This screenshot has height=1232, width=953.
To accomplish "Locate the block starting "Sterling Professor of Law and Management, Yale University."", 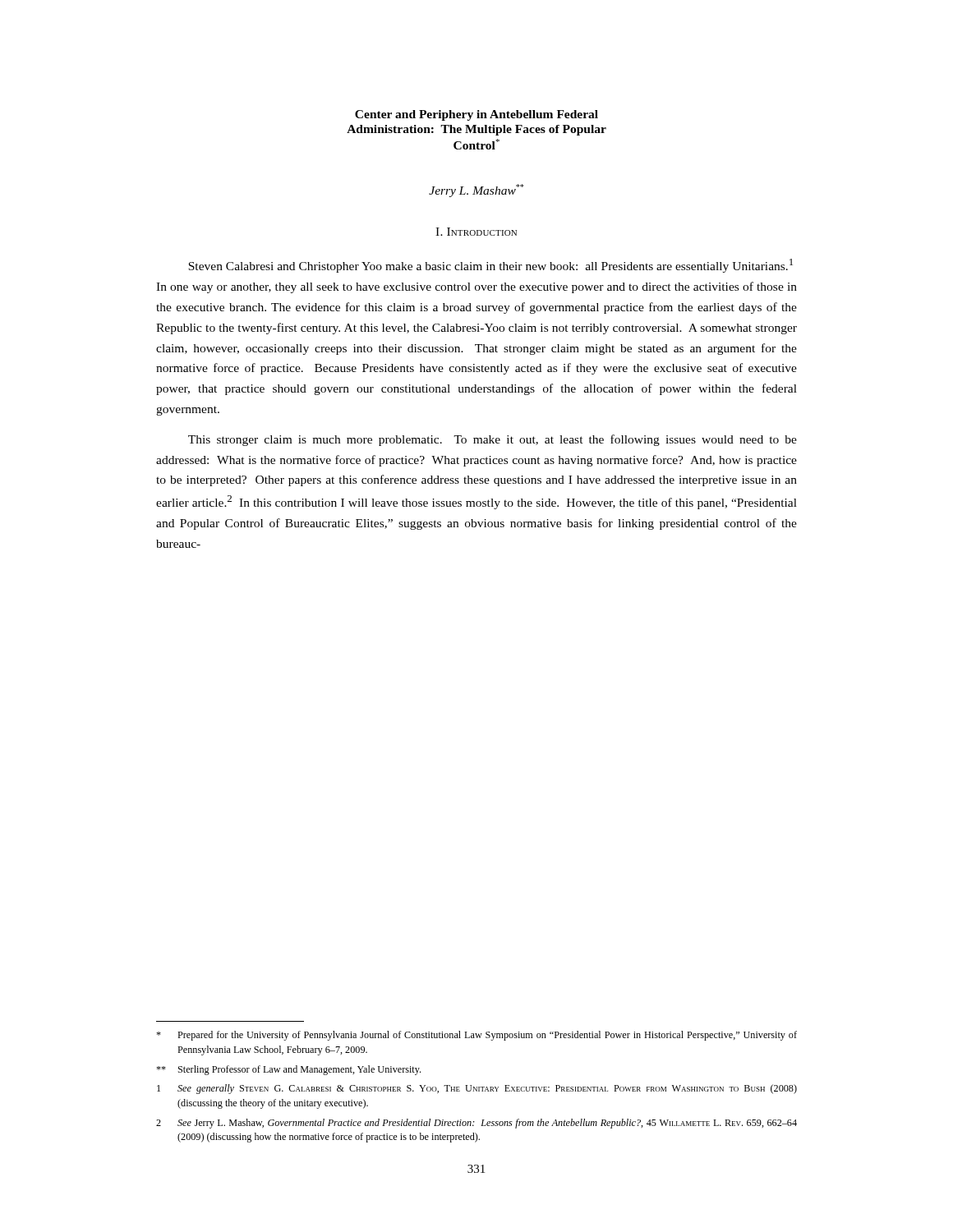I will (288, 1070).
